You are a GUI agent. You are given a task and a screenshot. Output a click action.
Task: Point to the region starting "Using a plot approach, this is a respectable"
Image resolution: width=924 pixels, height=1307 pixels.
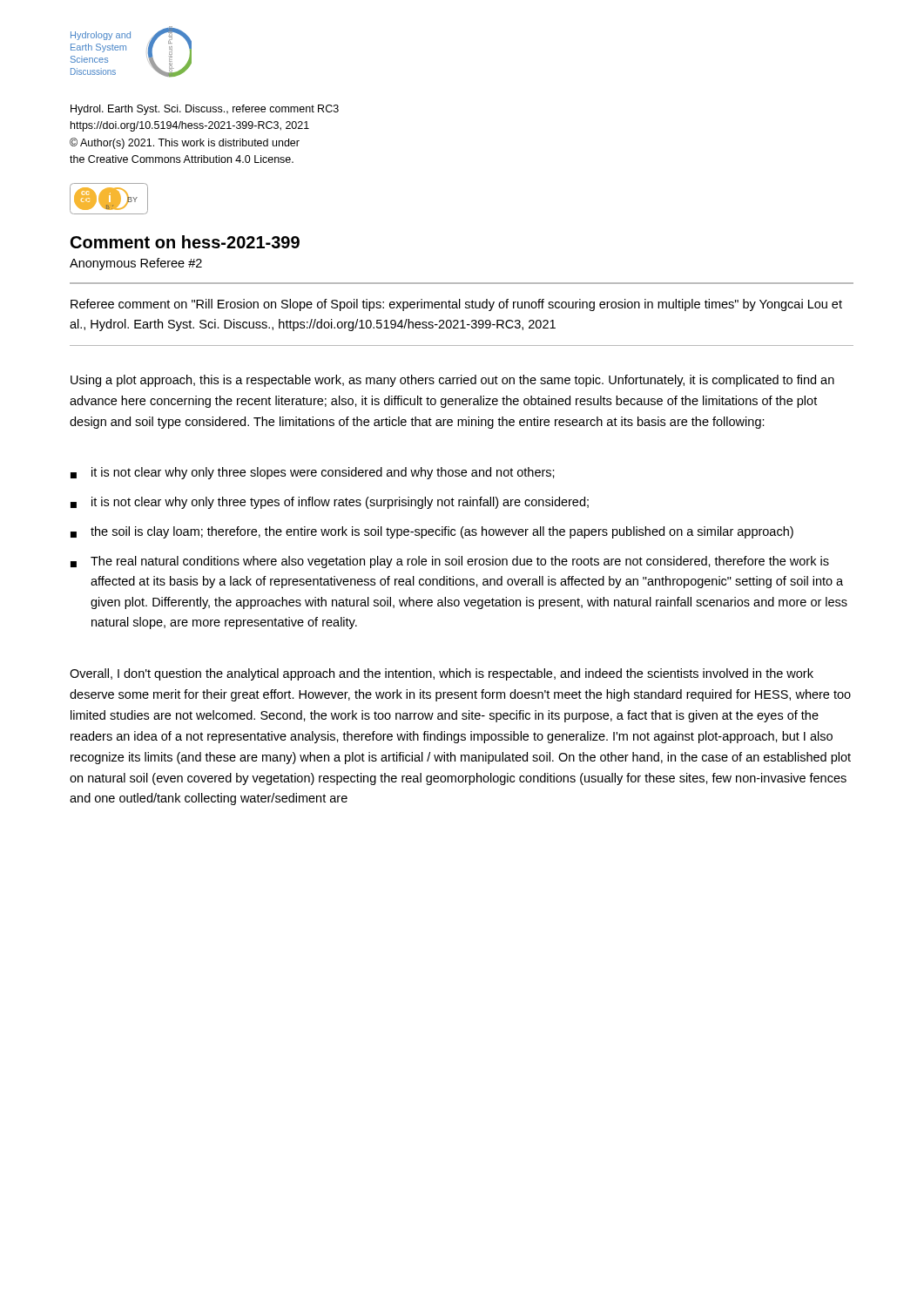point(452,401)
